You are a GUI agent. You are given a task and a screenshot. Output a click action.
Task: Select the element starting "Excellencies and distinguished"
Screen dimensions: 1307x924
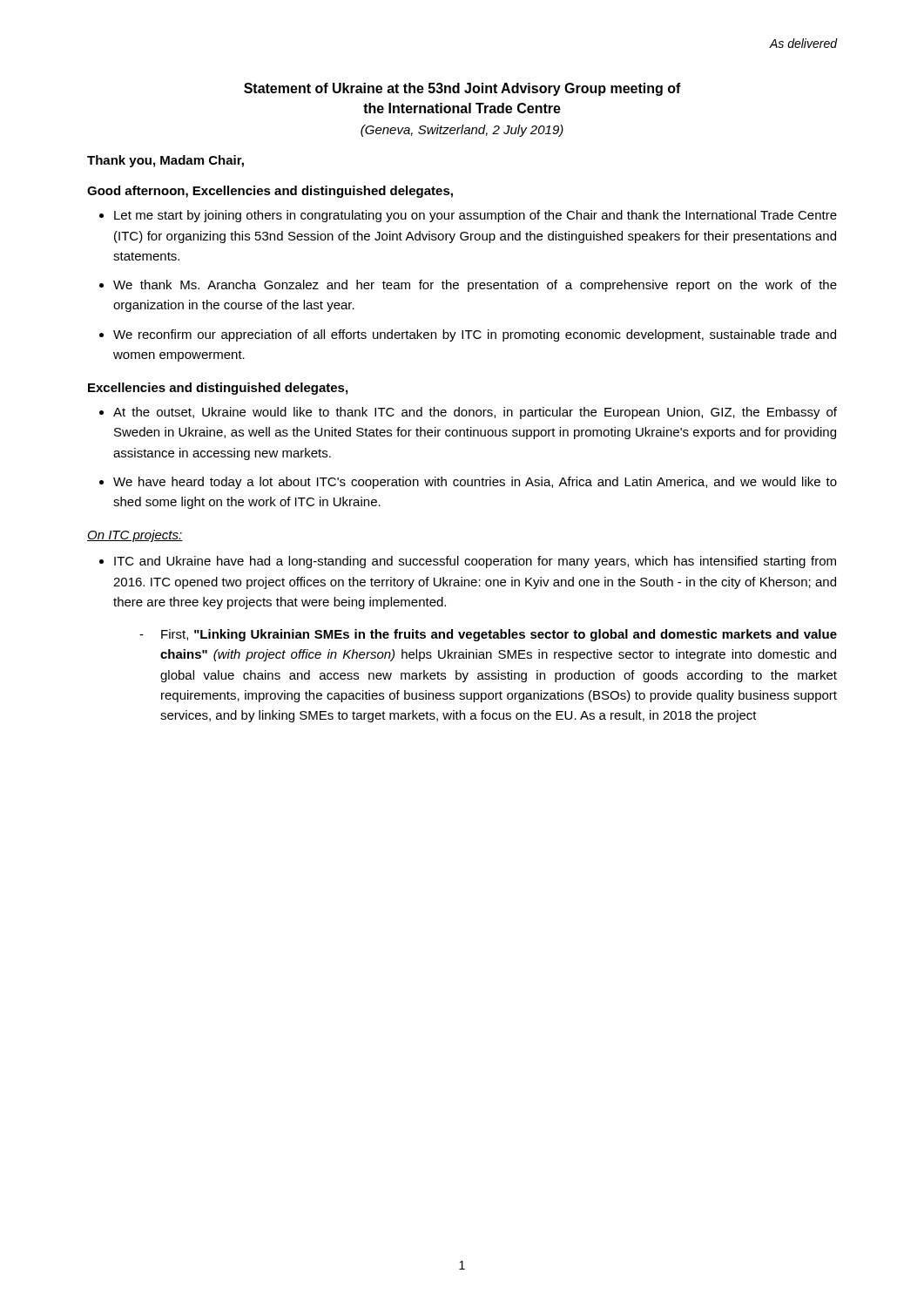(x=218, y=387)
